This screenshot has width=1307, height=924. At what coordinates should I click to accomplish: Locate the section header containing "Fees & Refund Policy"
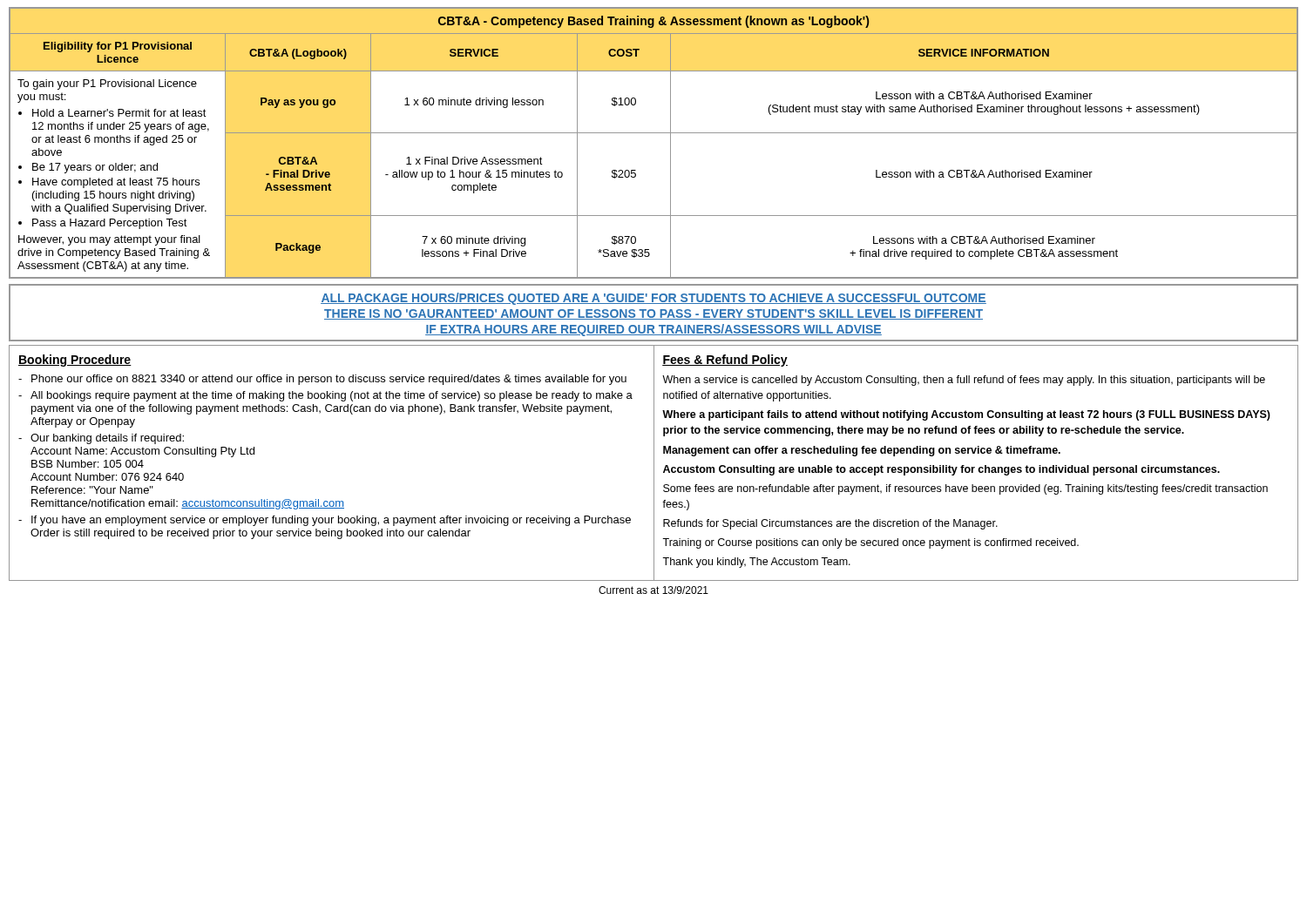(x=725, y=361)
